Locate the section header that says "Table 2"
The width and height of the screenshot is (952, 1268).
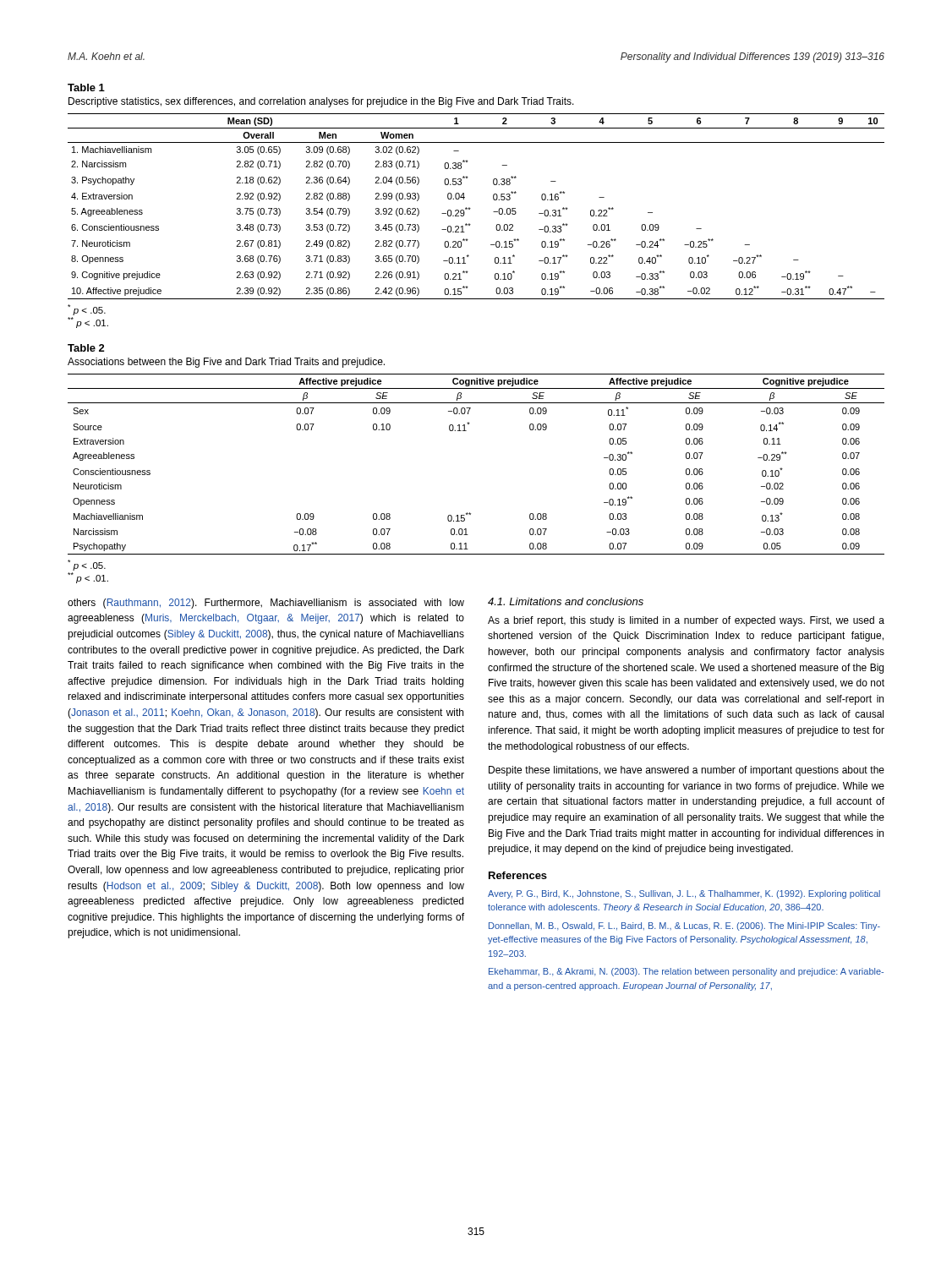(86, 347)
